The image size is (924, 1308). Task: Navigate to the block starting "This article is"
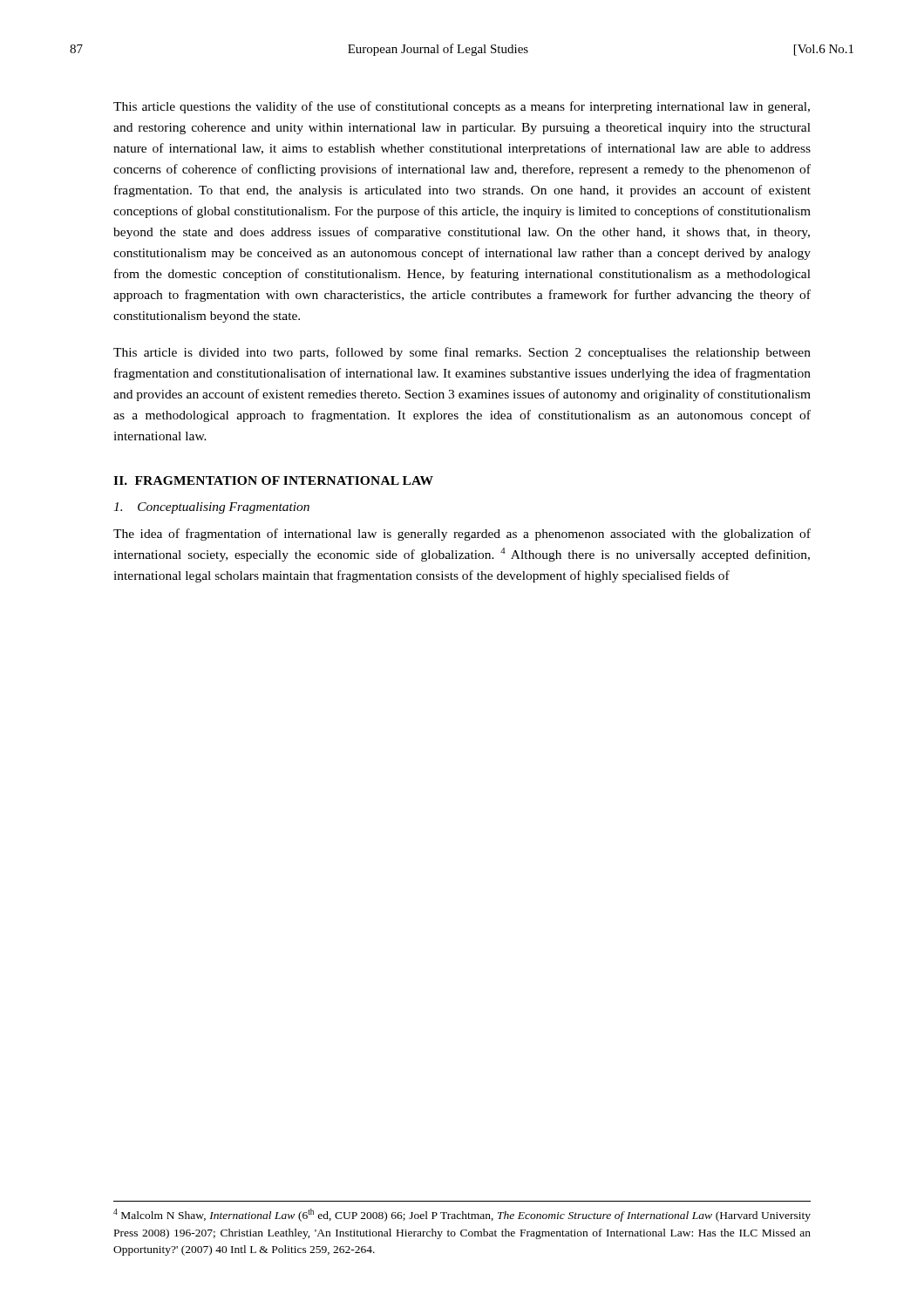coord(462,394)
